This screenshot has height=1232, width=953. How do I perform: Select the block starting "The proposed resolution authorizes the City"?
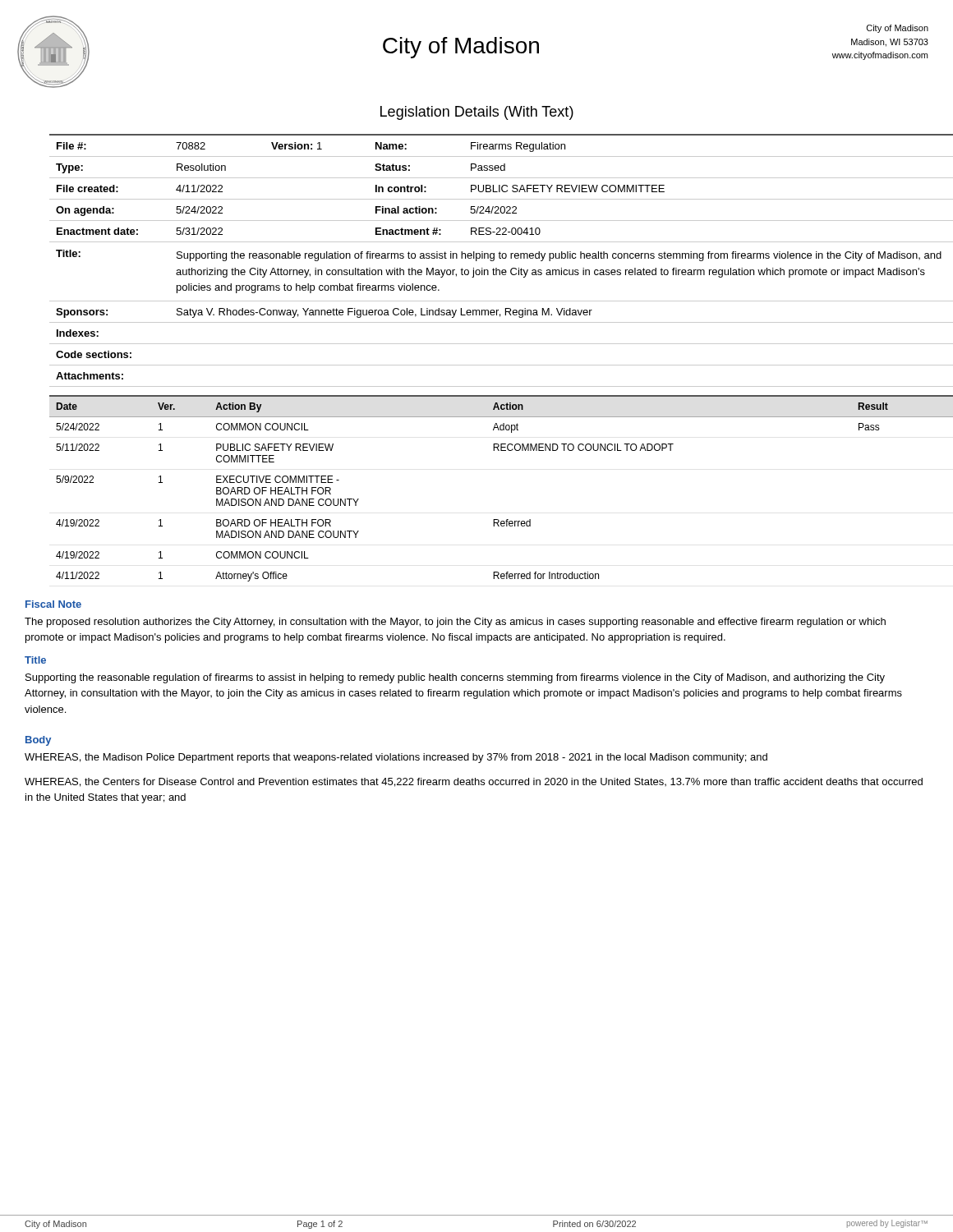[476, 629]
